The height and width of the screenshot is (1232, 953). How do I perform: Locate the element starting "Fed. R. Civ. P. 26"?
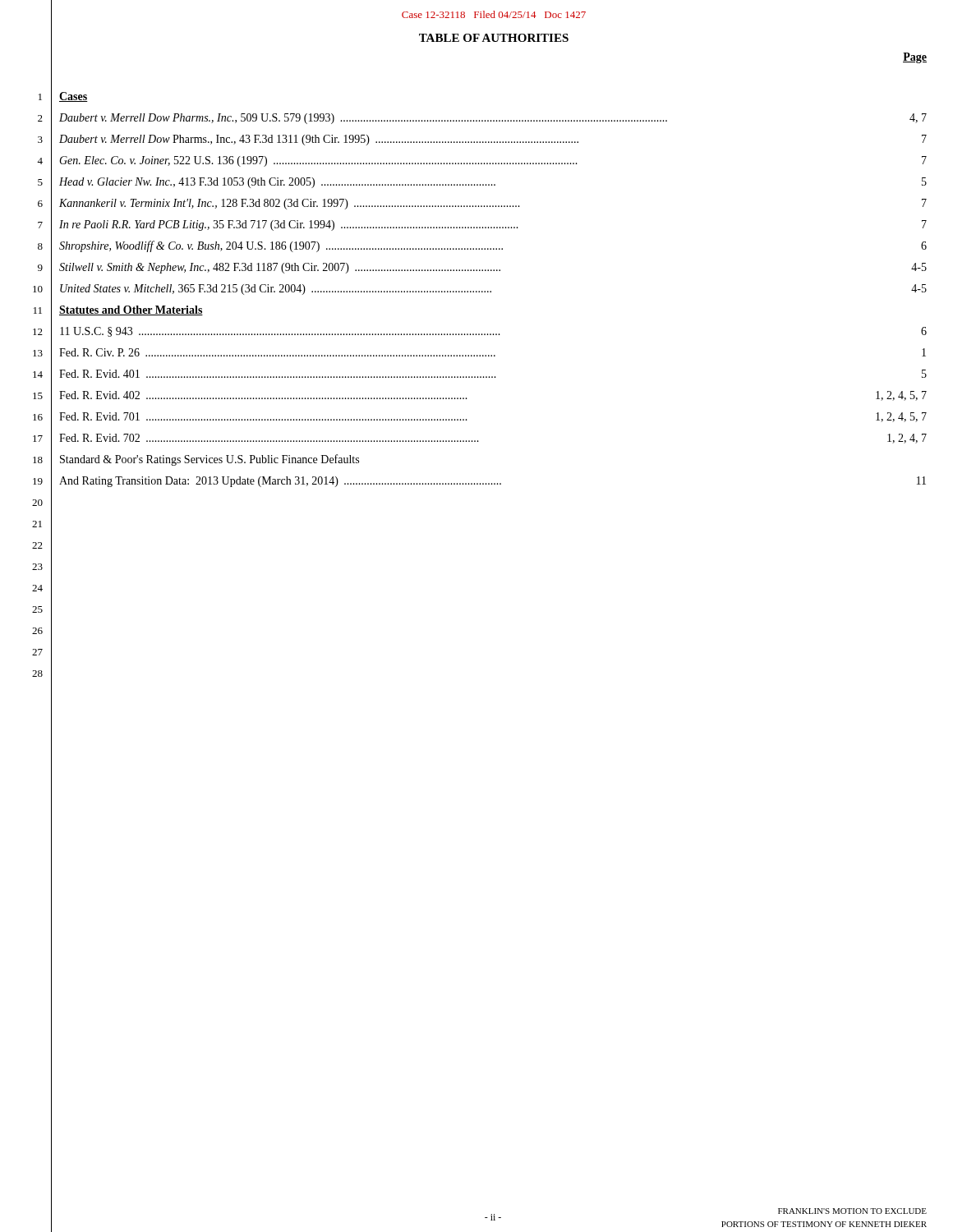coord(493,353)
